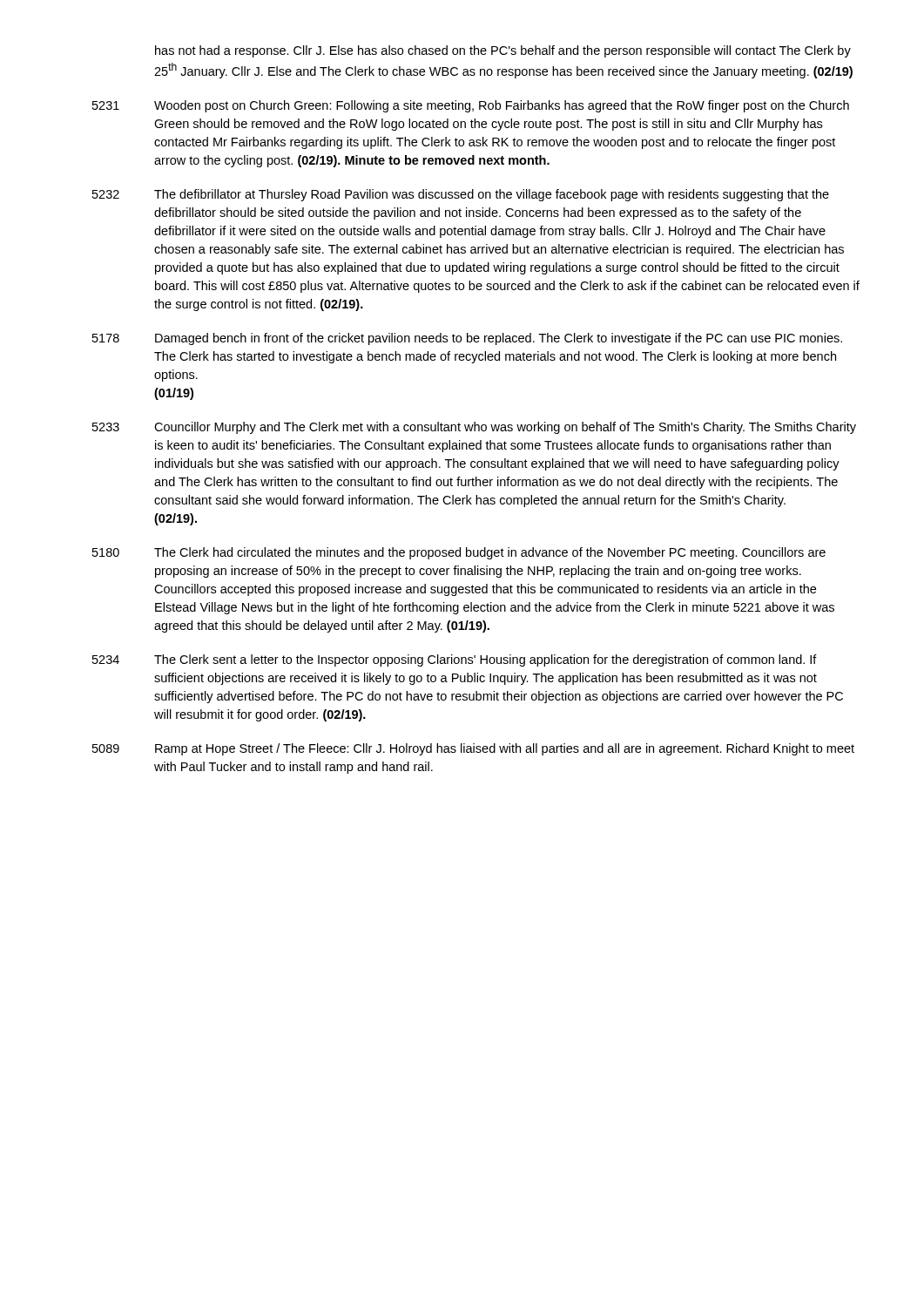924x1307 pixels.
Task: Click the passage that begins "5234 The Clerk sent a letter"
Action: point(476,688)
